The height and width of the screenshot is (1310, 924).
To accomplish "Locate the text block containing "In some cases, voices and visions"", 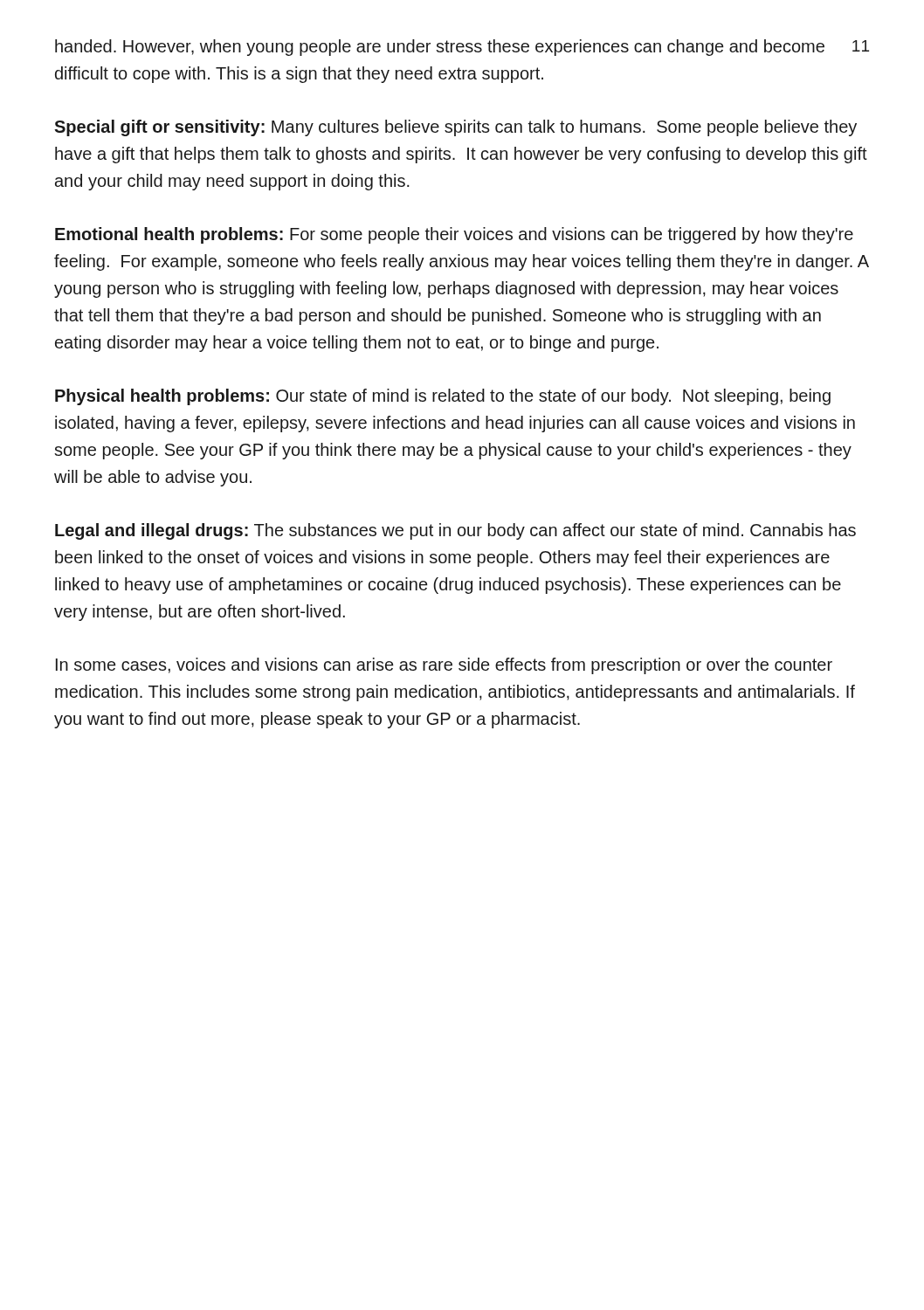I will 462,692.
